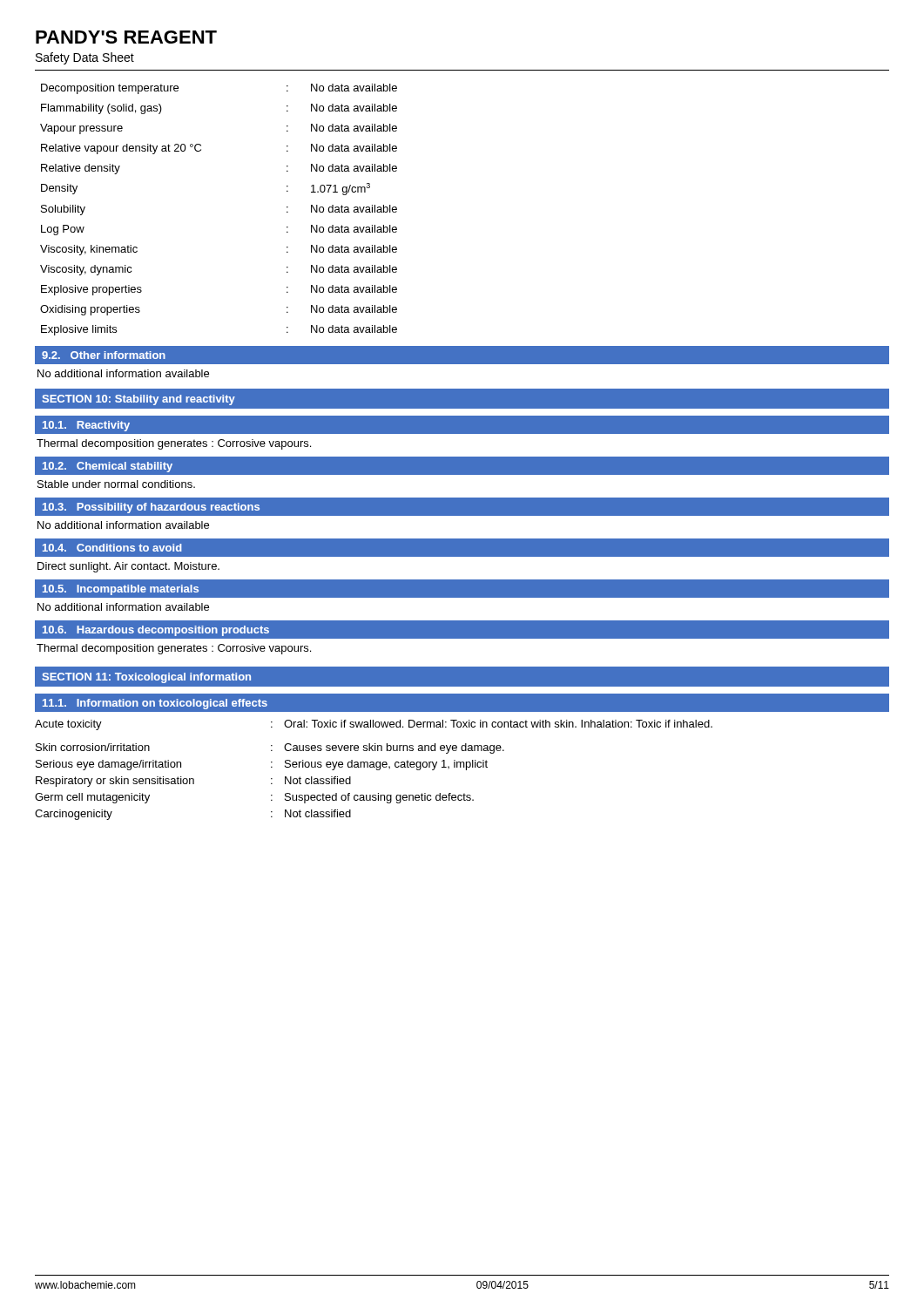Click on the text block containing "Acute toxicity : Oral: Toxic if swallowed. Dermal:"

click(x=462, y=724)
